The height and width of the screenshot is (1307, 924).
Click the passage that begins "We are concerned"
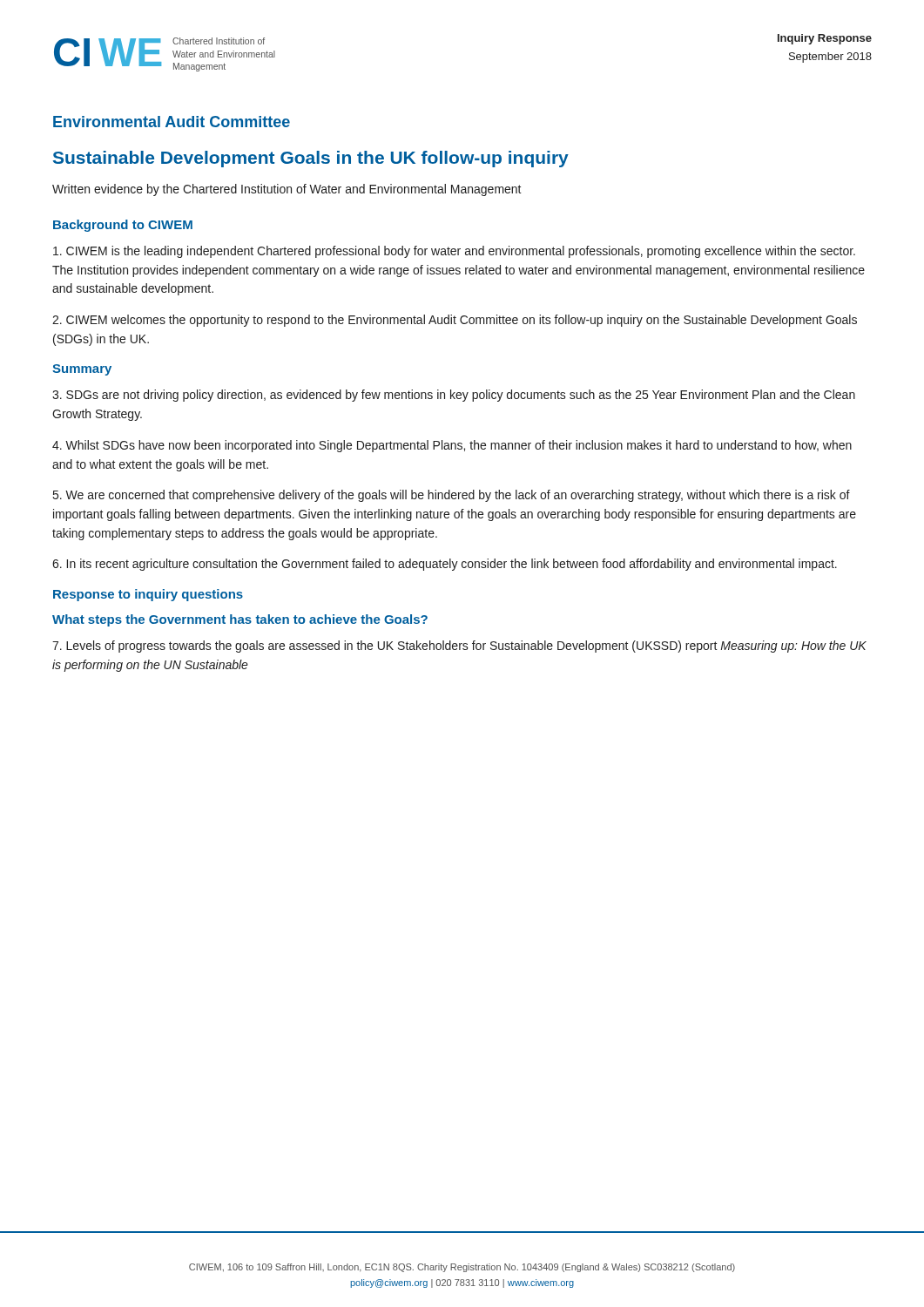454,514
